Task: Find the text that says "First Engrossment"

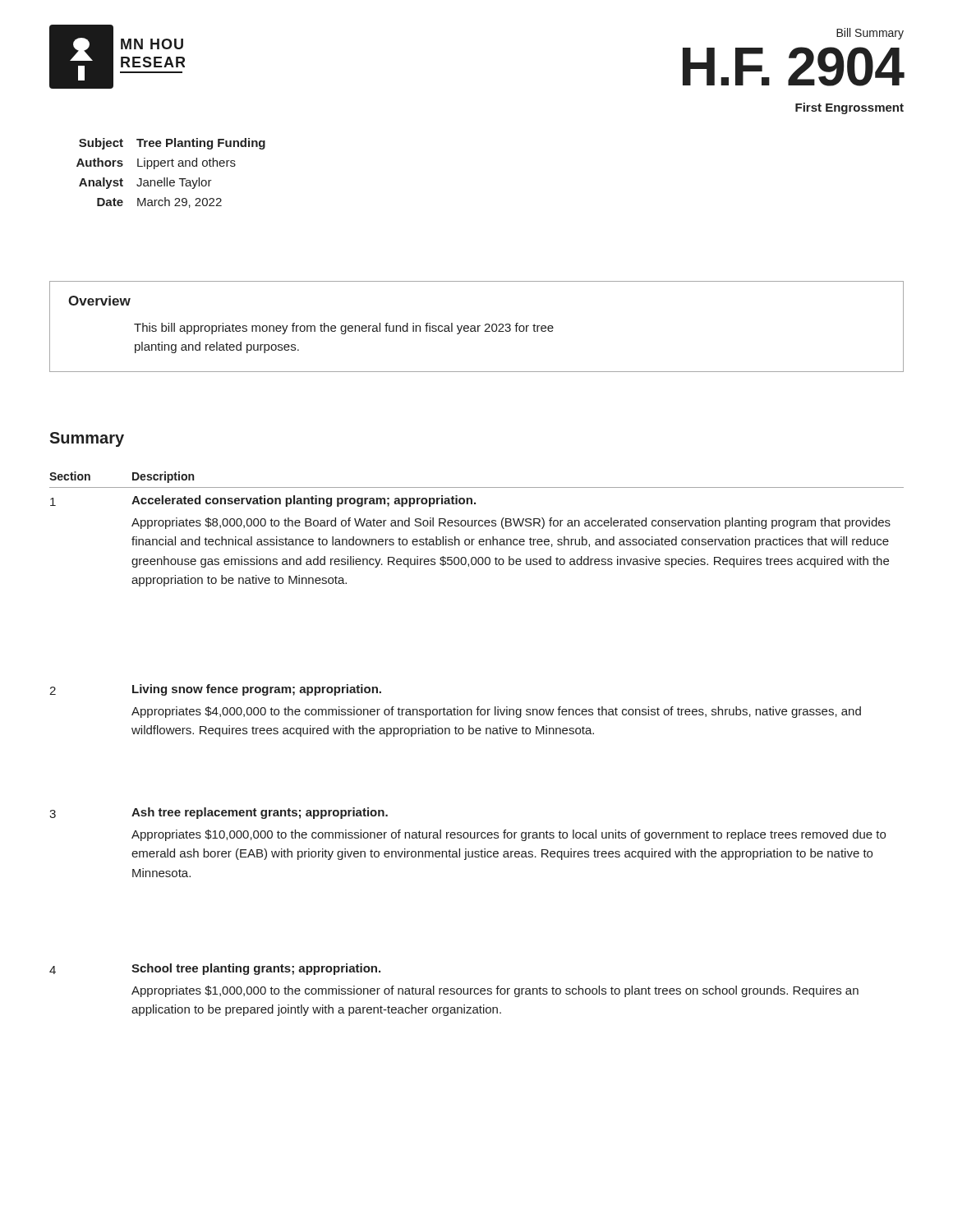Action: tap(849, 107)
